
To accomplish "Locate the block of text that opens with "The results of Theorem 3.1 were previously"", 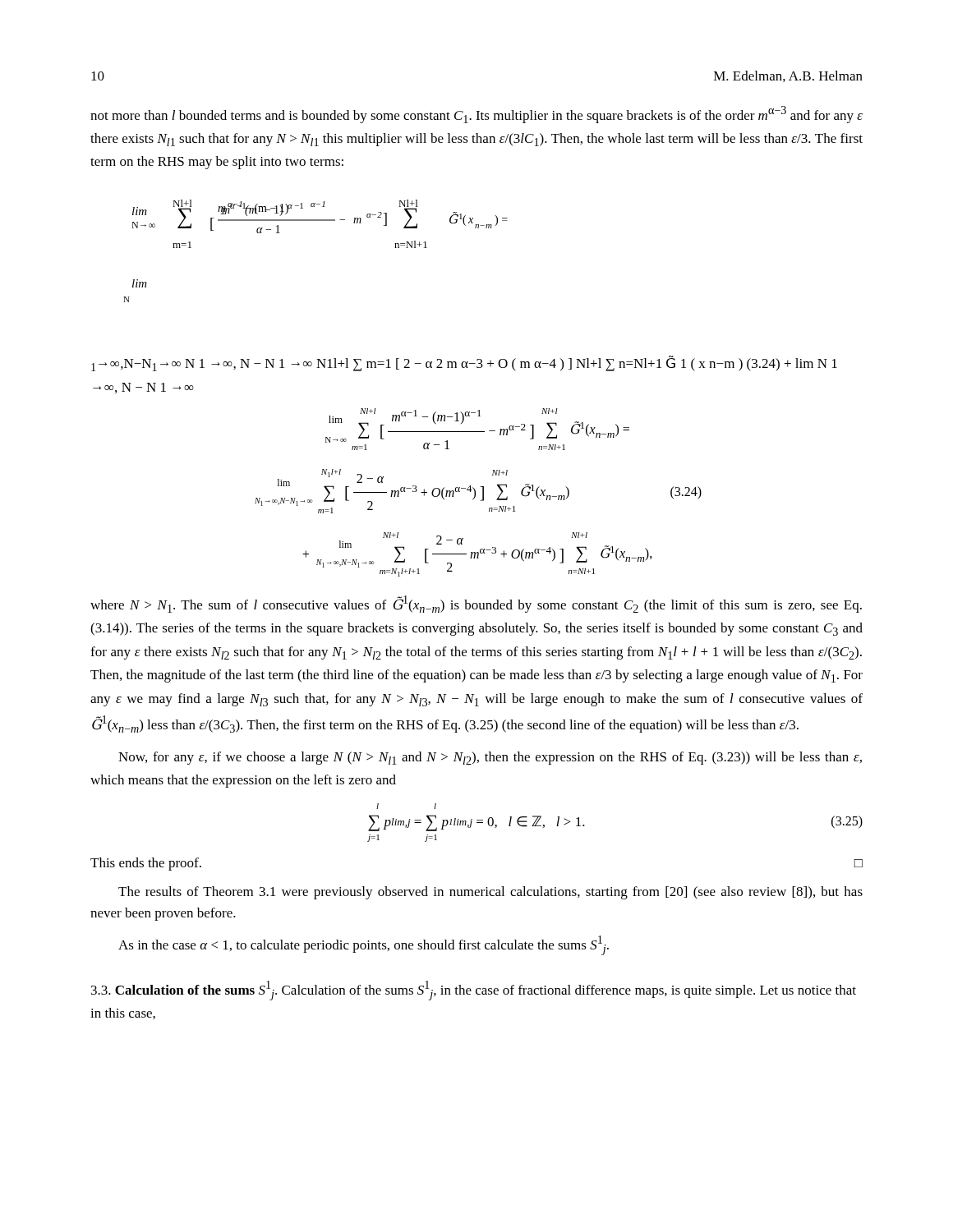I will point(476,902).
